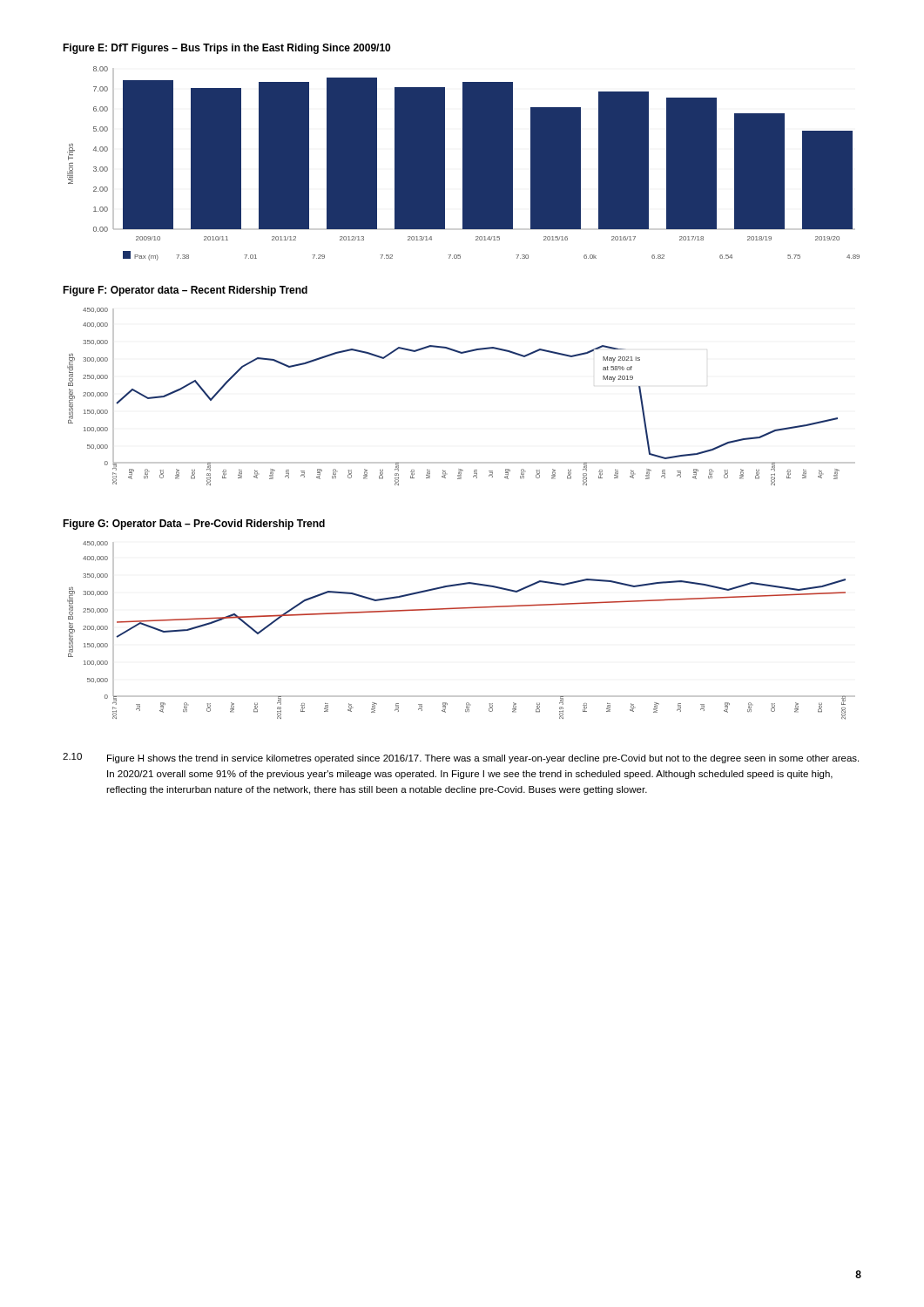Click the caption that begins "Figure E: DfT Figures – Bus Trips in"
Image resolution: width=924 pixels, height=1307 pixels.
227,48
